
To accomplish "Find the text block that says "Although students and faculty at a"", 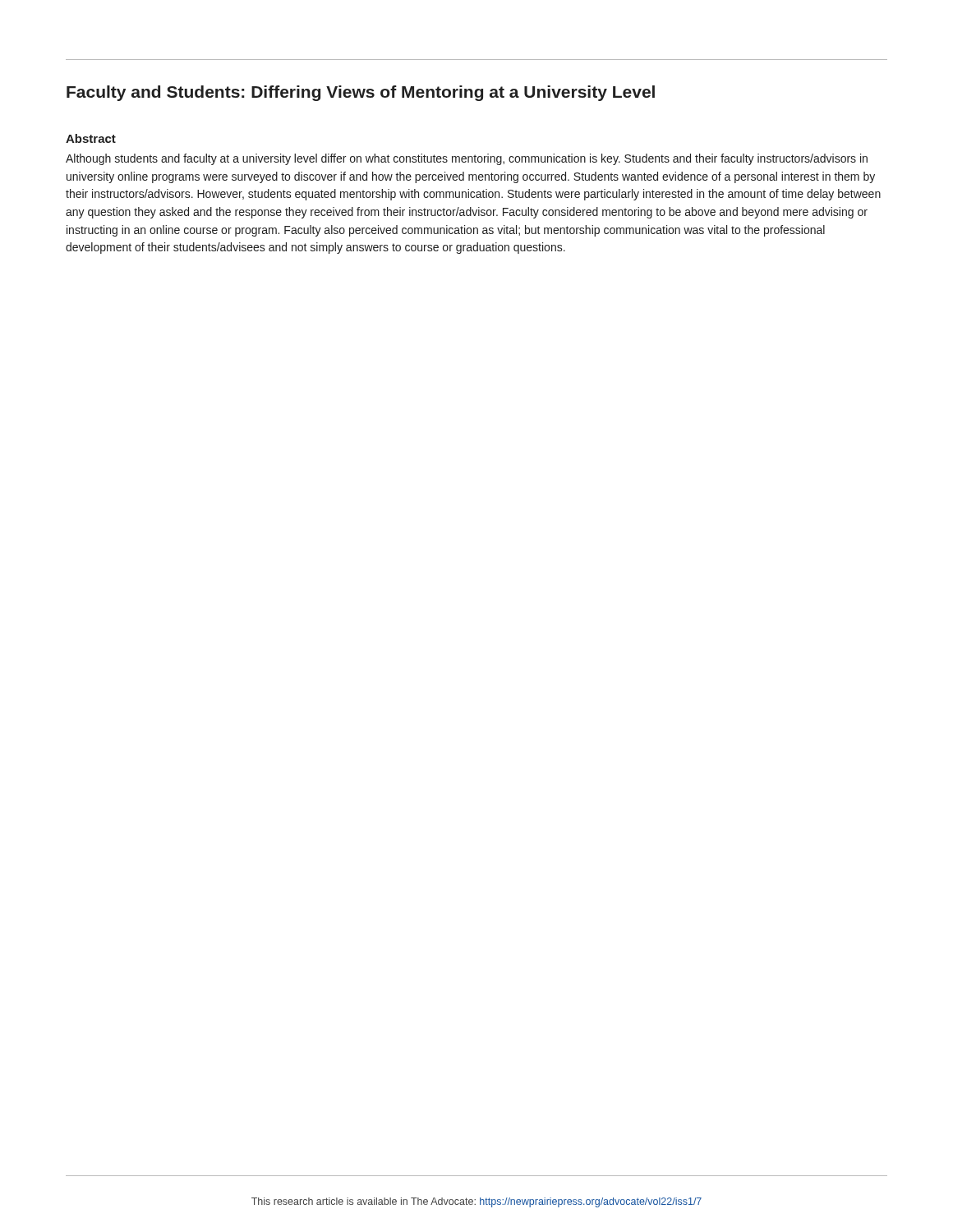I will 476,204.
